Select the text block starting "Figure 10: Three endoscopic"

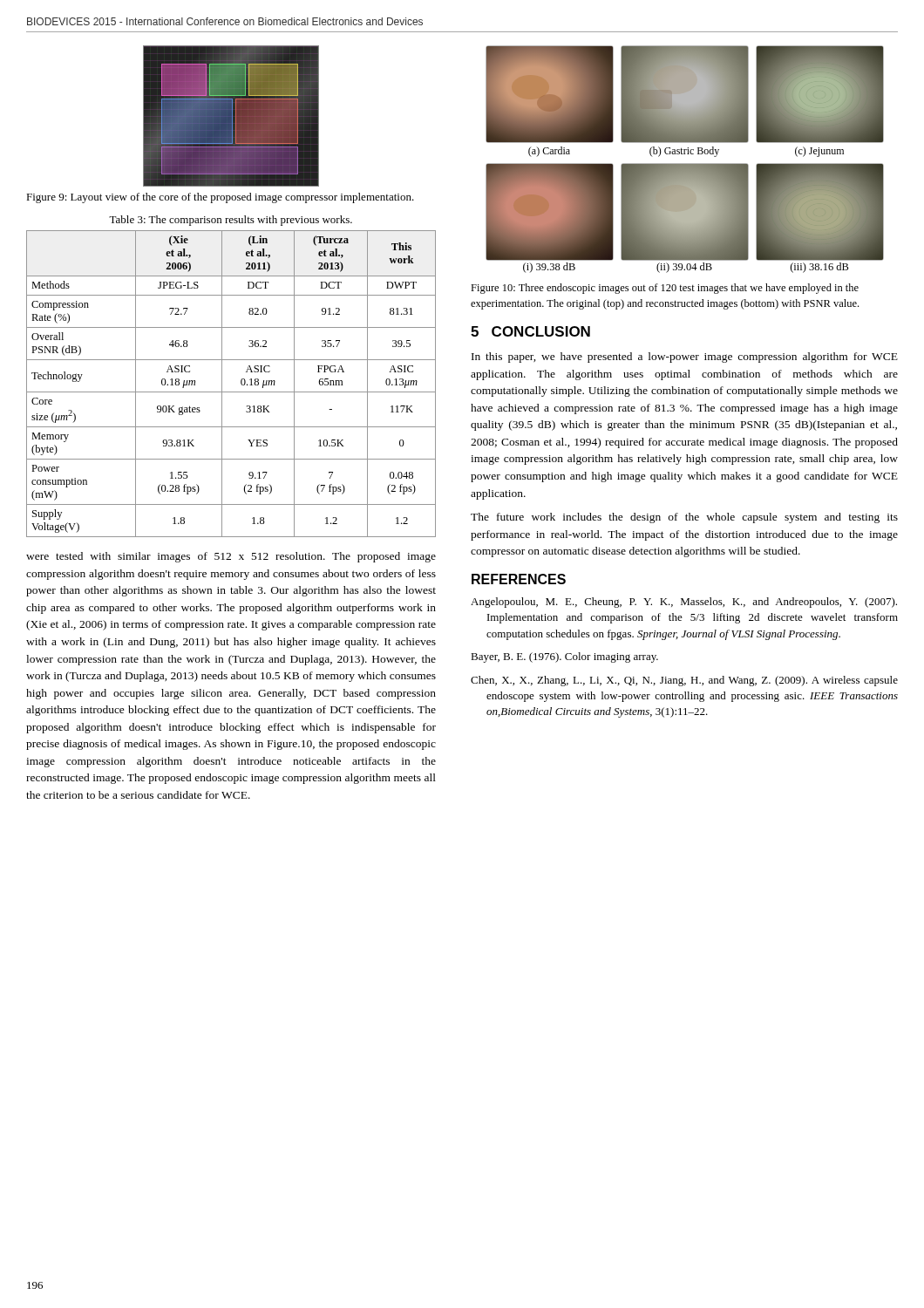click(x=665, y=295)
